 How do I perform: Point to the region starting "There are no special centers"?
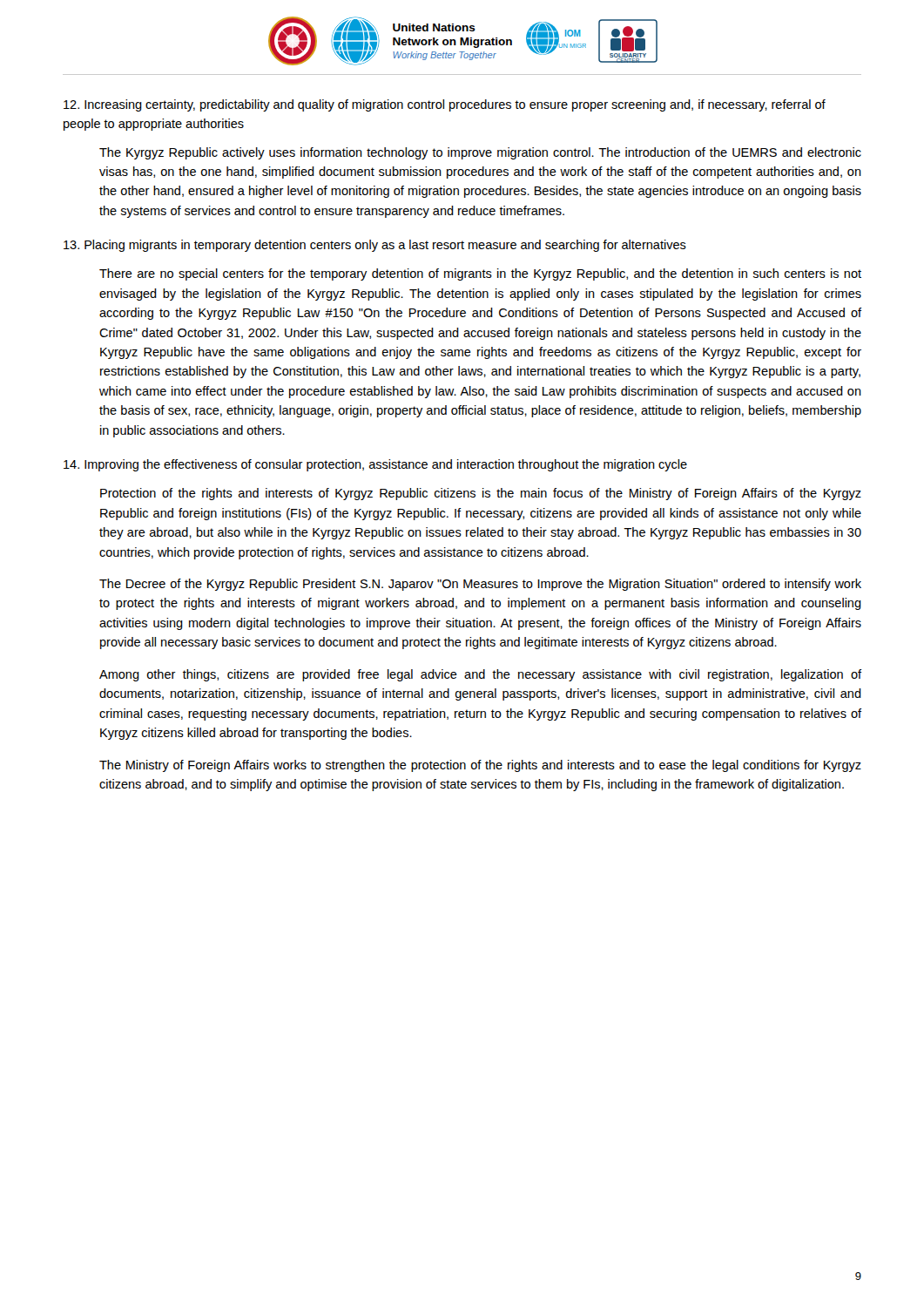[x=480, y=352]
